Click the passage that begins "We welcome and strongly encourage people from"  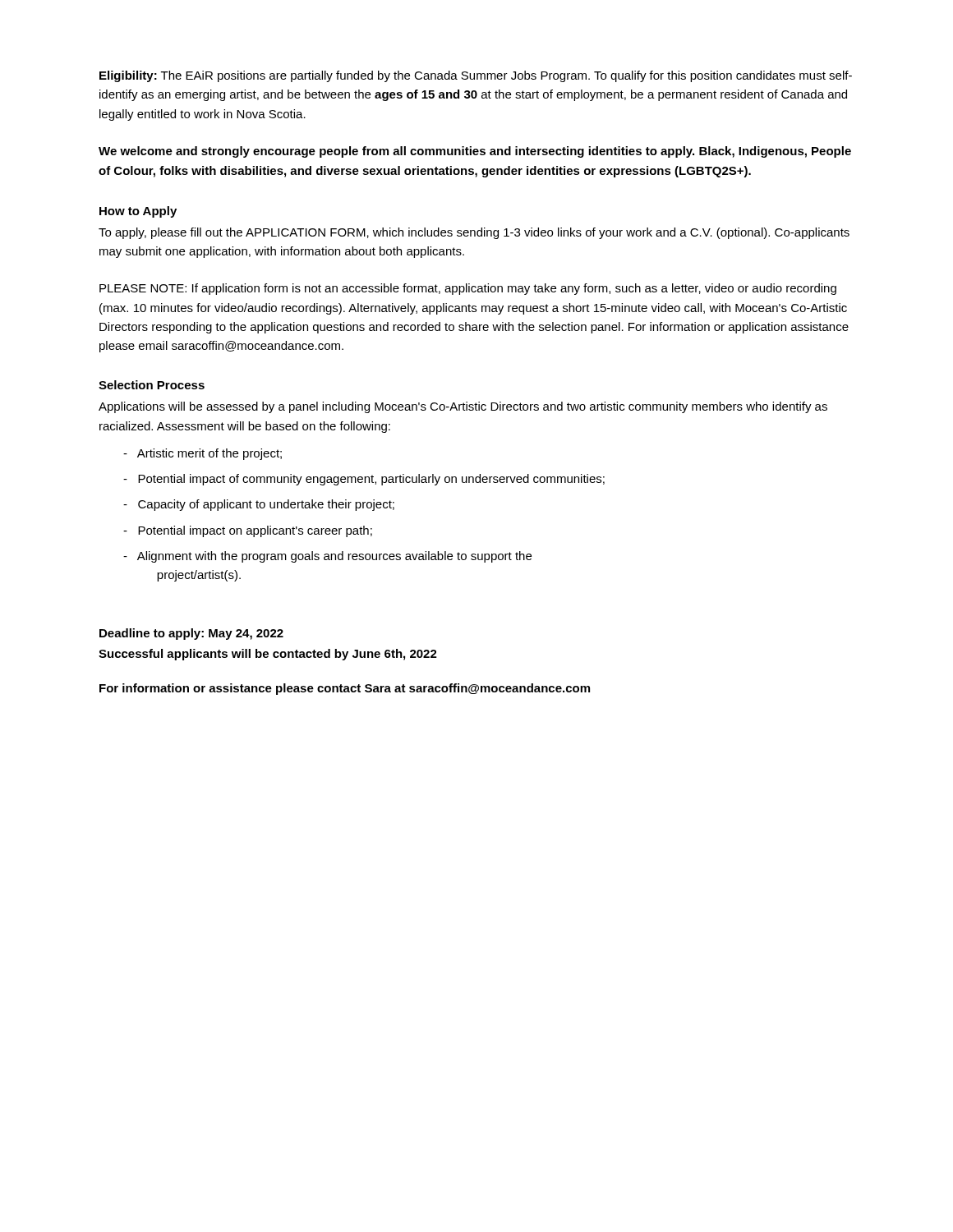pyautogui.click(x=475, y=160)
